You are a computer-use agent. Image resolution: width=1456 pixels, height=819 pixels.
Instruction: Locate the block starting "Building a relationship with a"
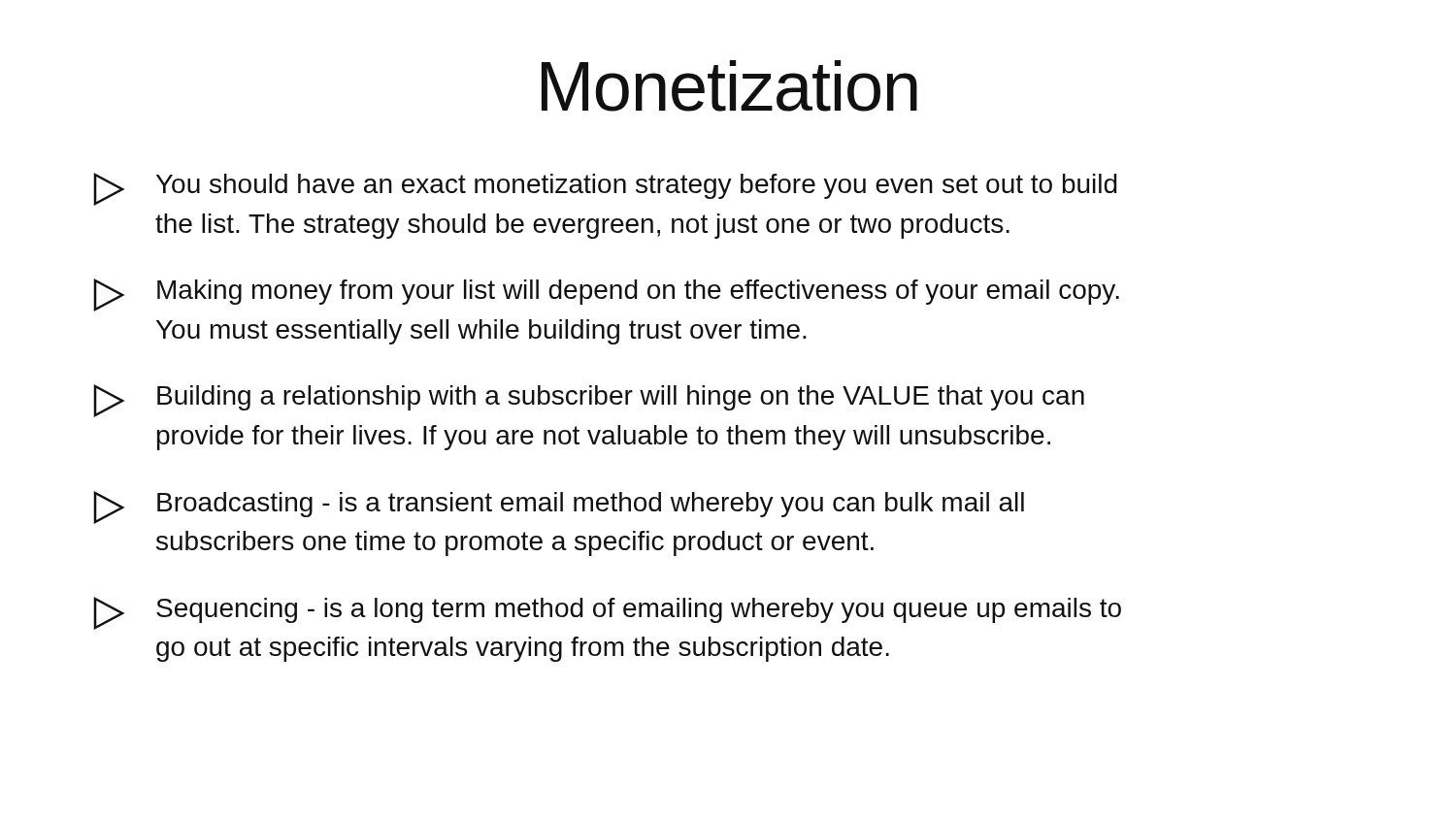pos(586,416)
